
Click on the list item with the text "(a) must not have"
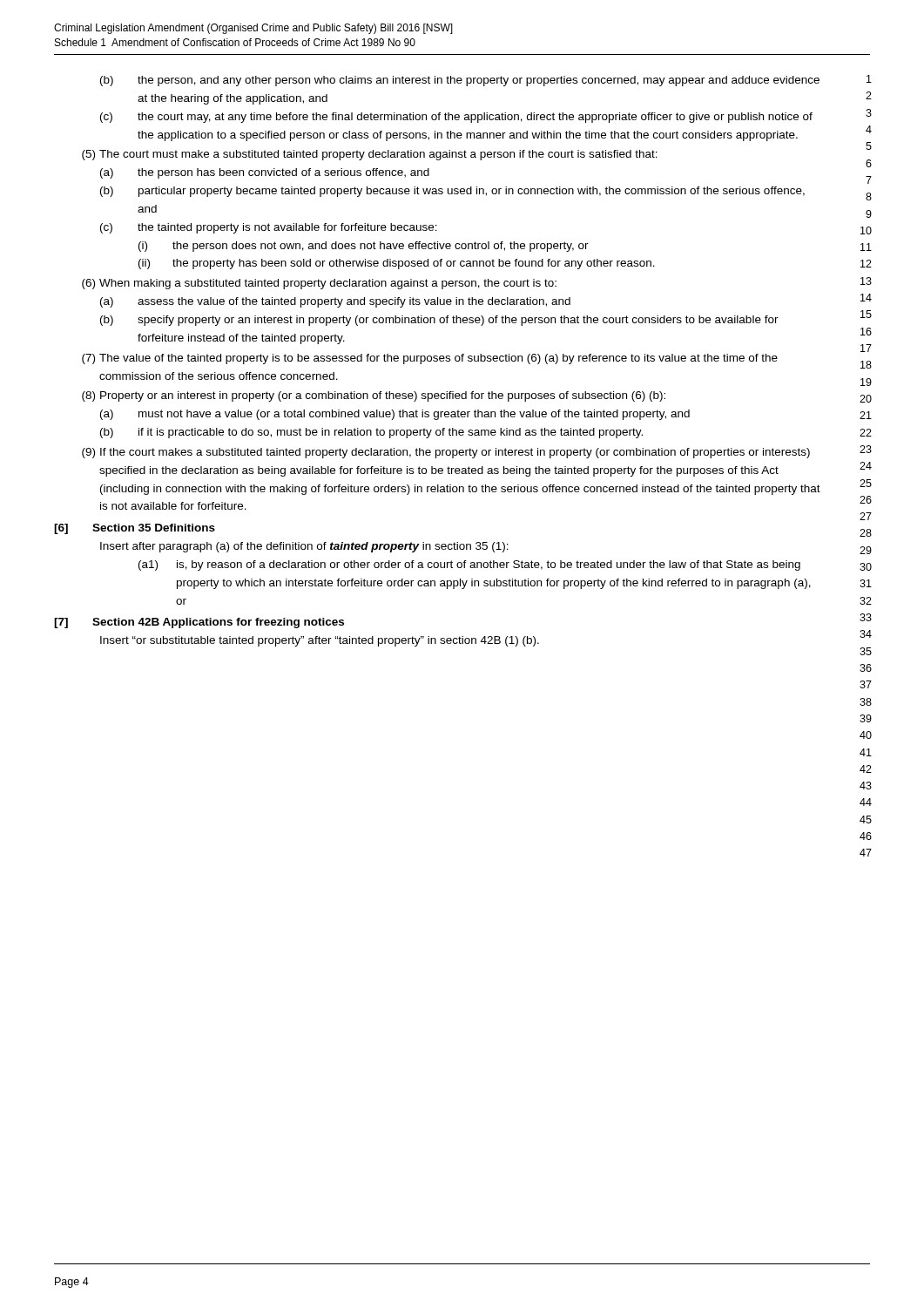point(462,414)
